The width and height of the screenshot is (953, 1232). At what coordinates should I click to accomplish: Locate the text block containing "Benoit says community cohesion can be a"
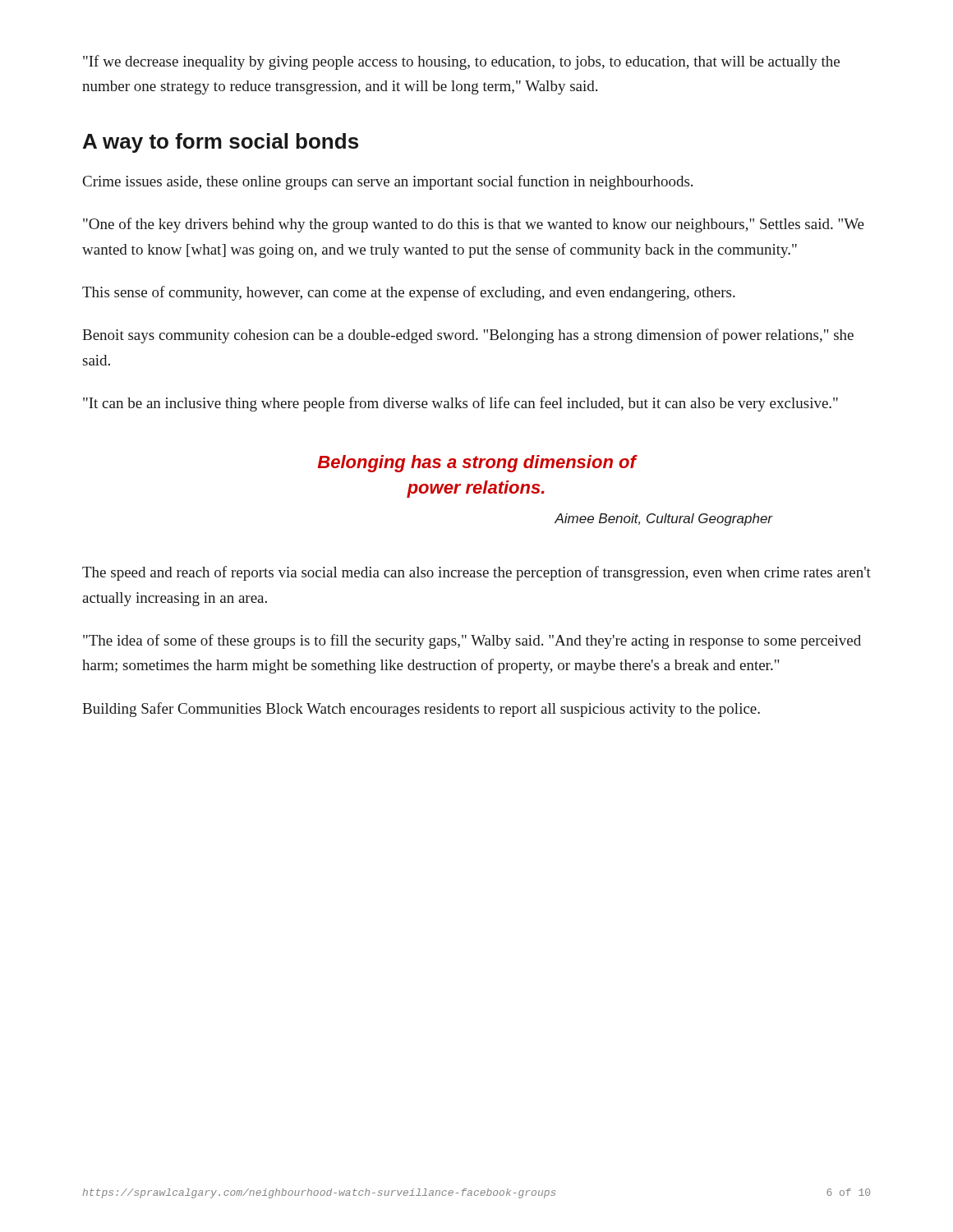pyautogui.click(x=468, y=347)
